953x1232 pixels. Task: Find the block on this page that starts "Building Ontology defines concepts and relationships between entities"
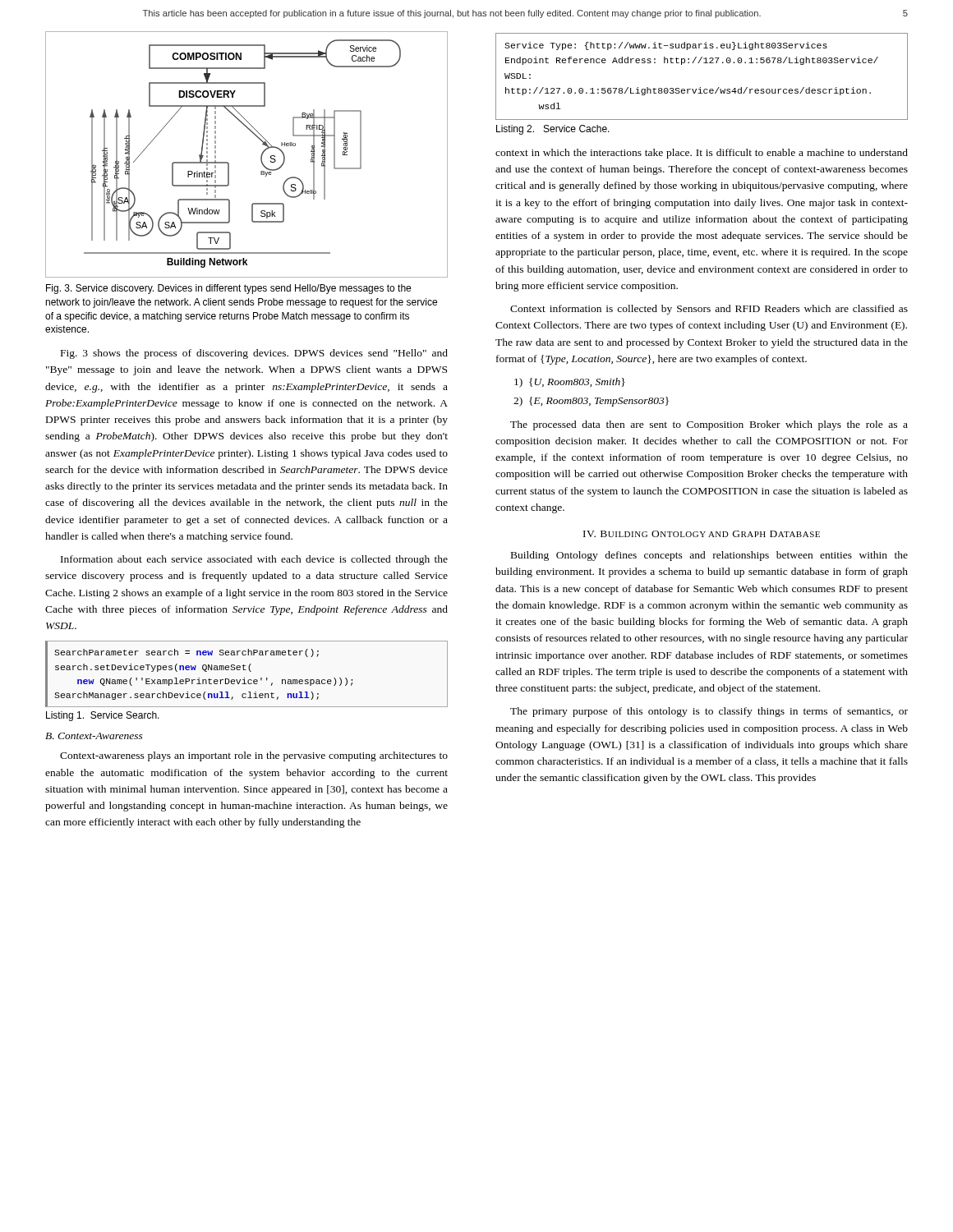pos(702,622)
